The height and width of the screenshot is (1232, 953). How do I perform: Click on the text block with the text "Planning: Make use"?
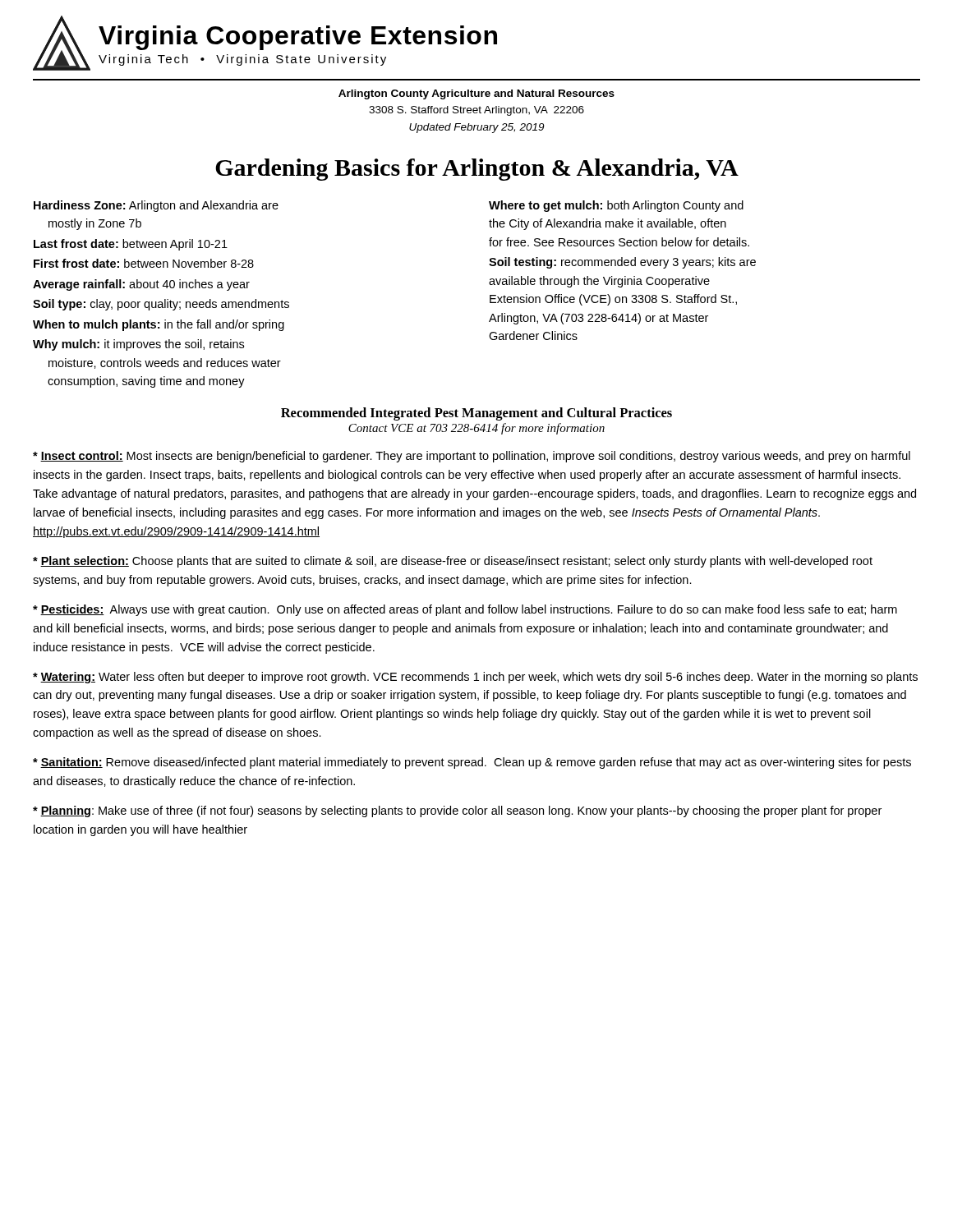coord(476,820)
